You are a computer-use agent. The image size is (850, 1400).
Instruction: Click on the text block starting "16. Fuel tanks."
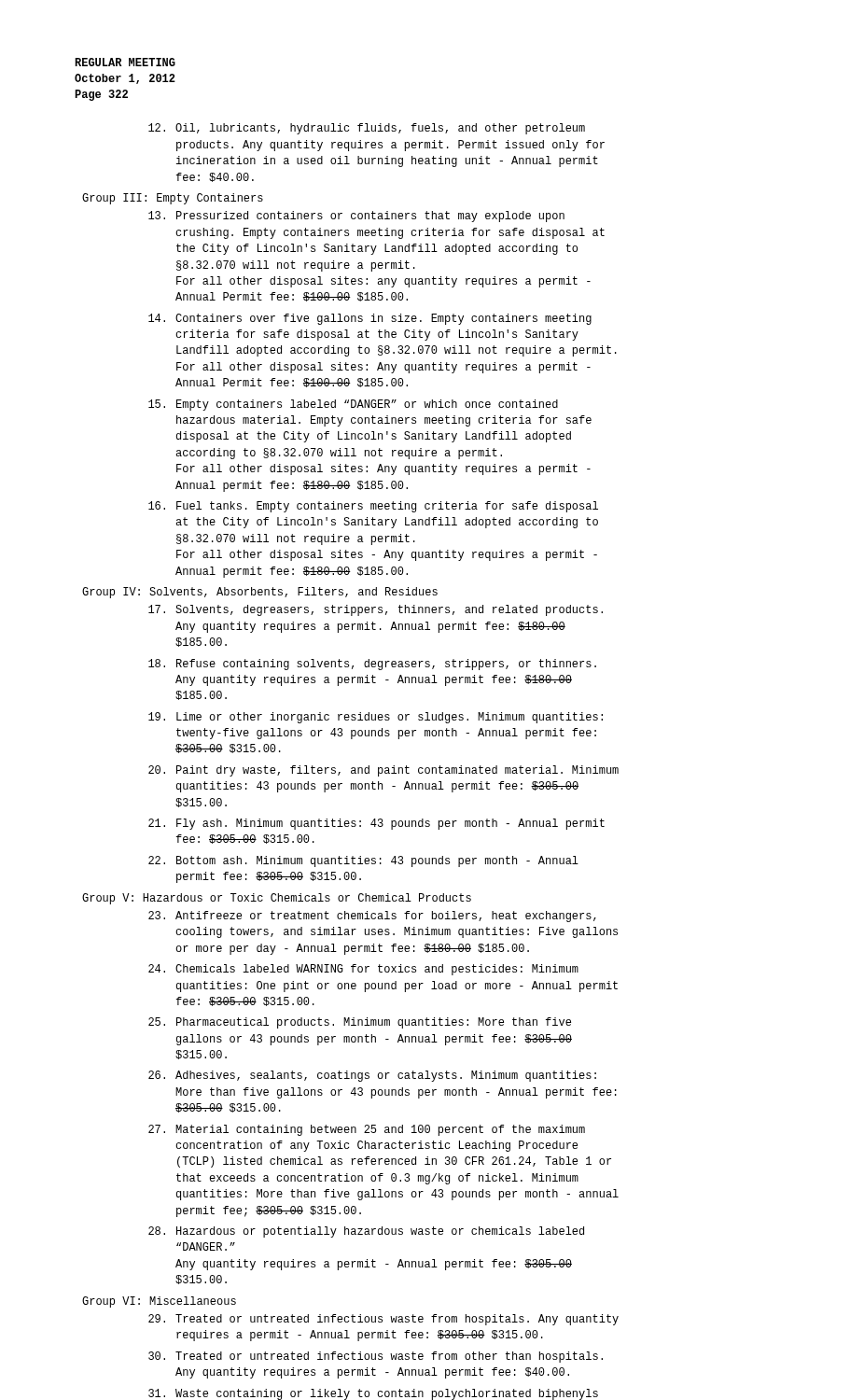click(x=337, y=540)
